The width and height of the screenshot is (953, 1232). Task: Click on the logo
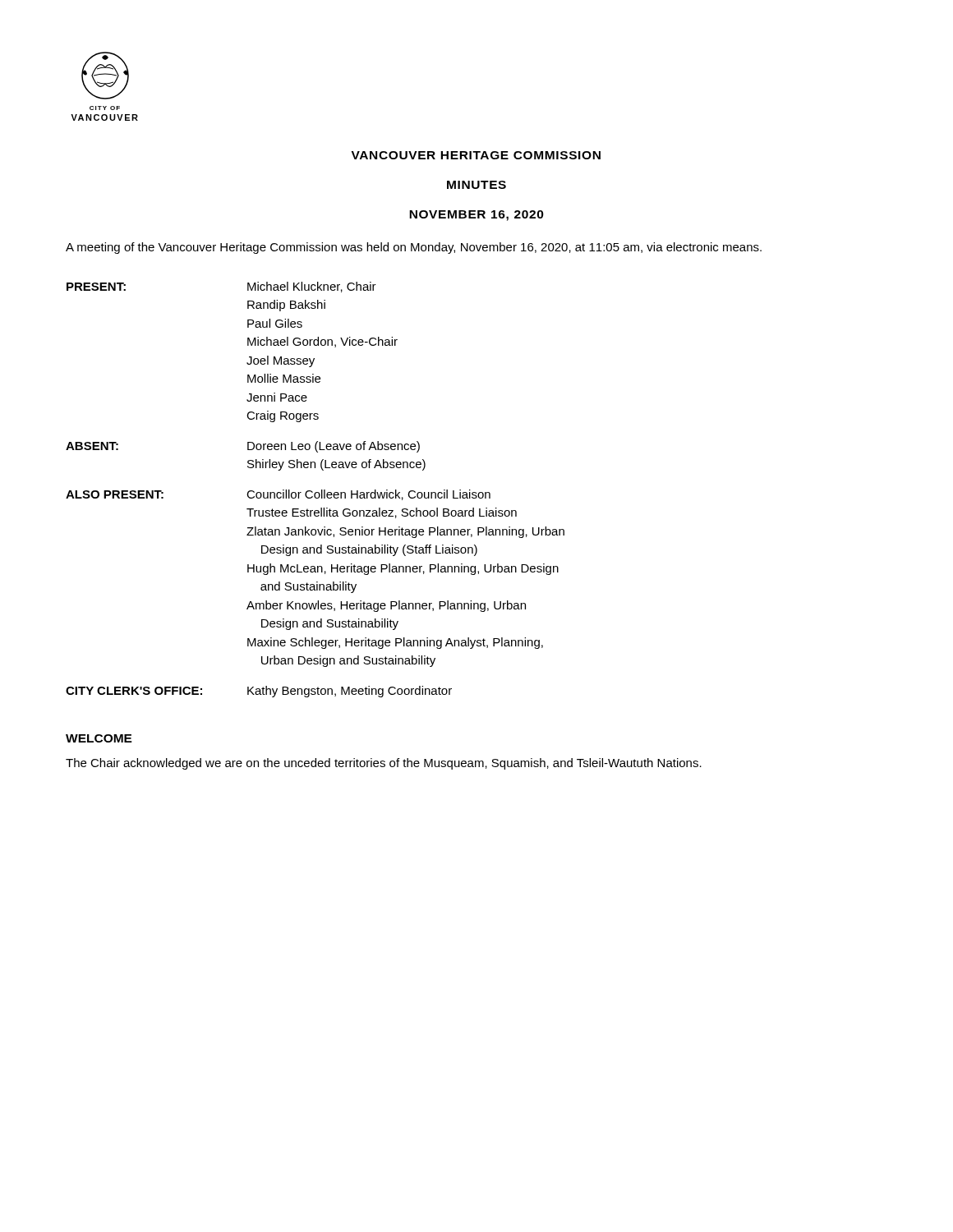point(476,86)
